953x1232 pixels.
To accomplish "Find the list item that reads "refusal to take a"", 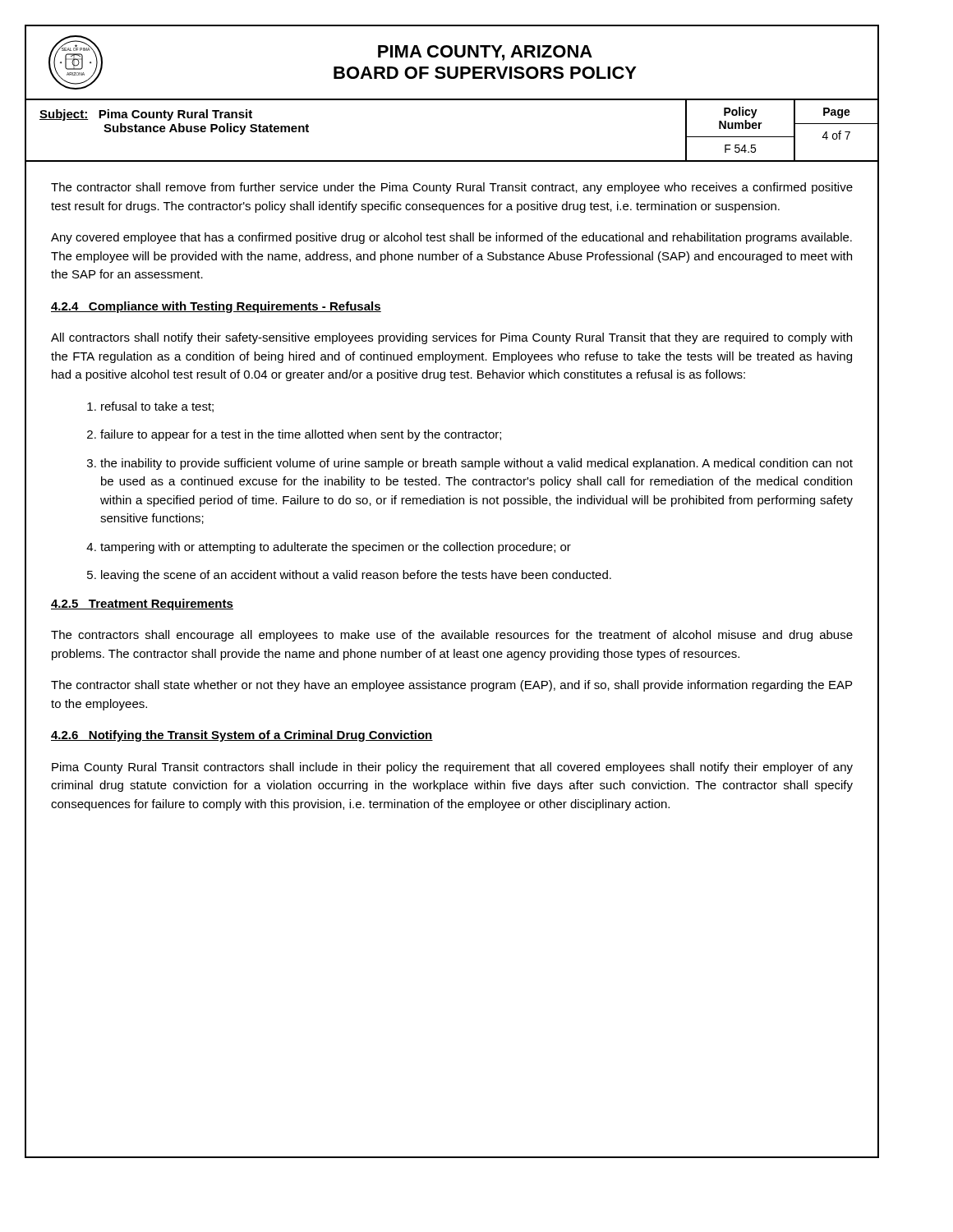I will [x=157, y=406].
